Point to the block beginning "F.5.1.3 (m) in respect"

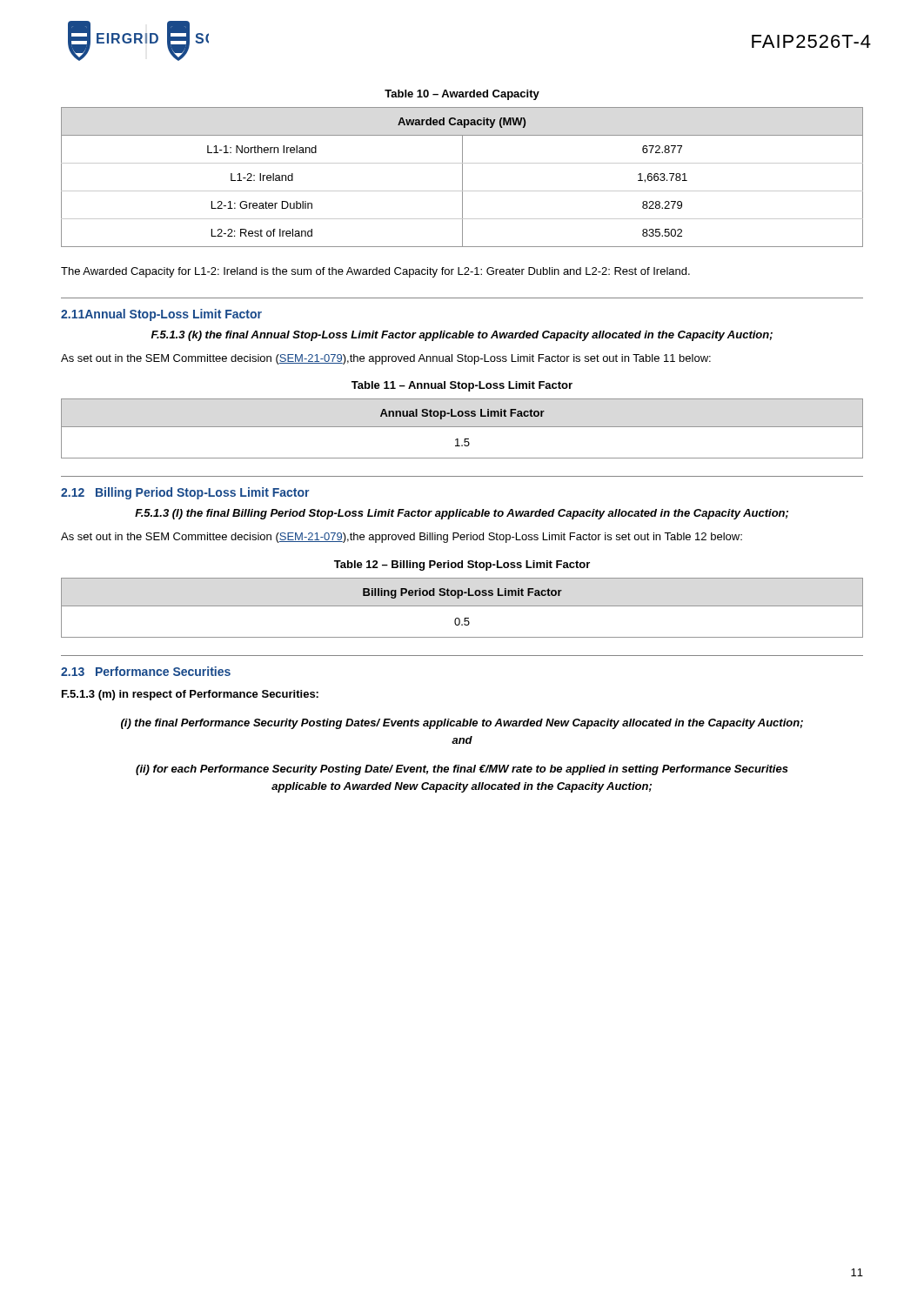tap(190, 693)
